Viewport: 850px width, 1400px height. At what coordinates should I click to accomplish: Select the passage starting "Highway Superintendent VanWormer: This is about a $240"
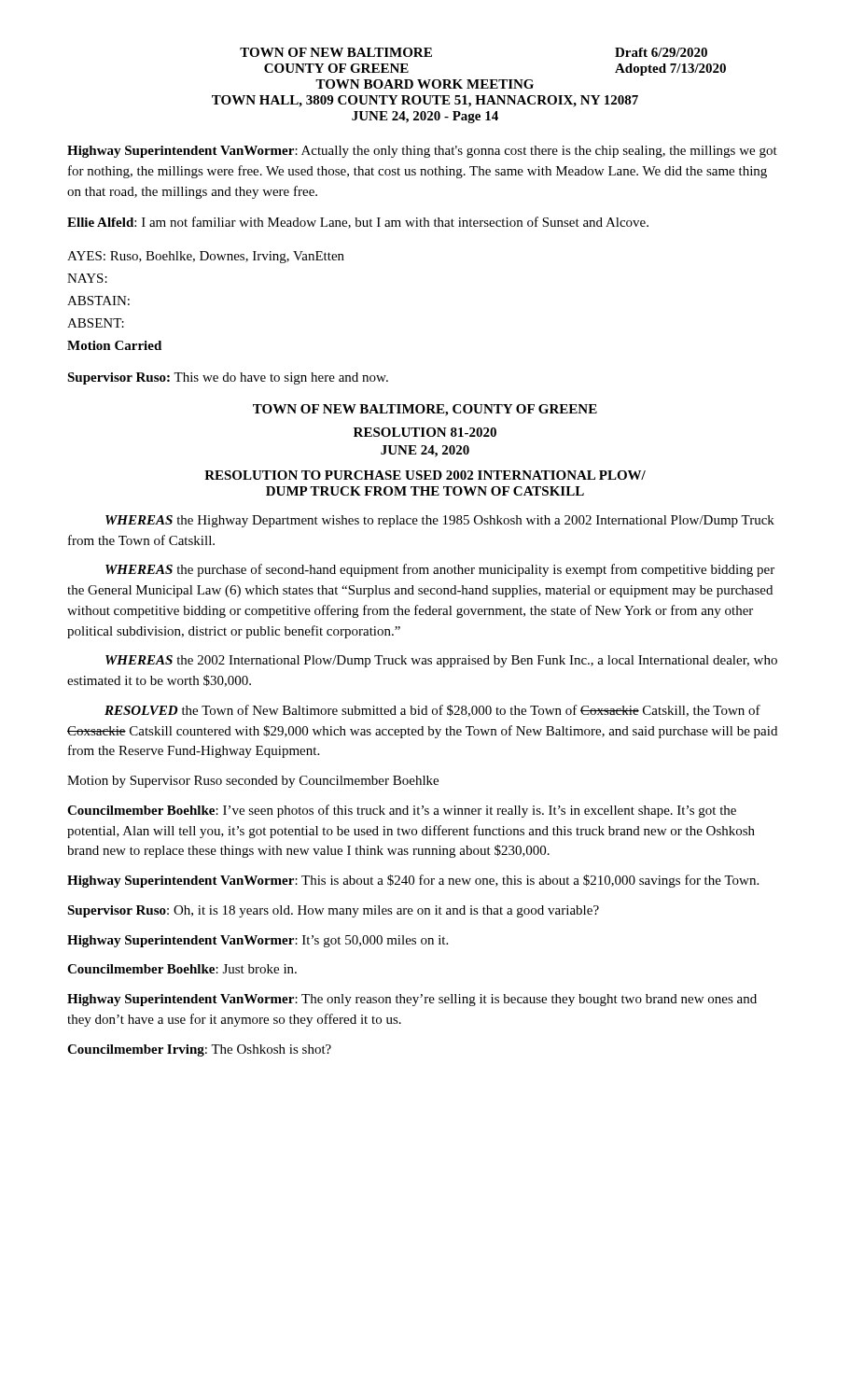(x=413, y=880)
